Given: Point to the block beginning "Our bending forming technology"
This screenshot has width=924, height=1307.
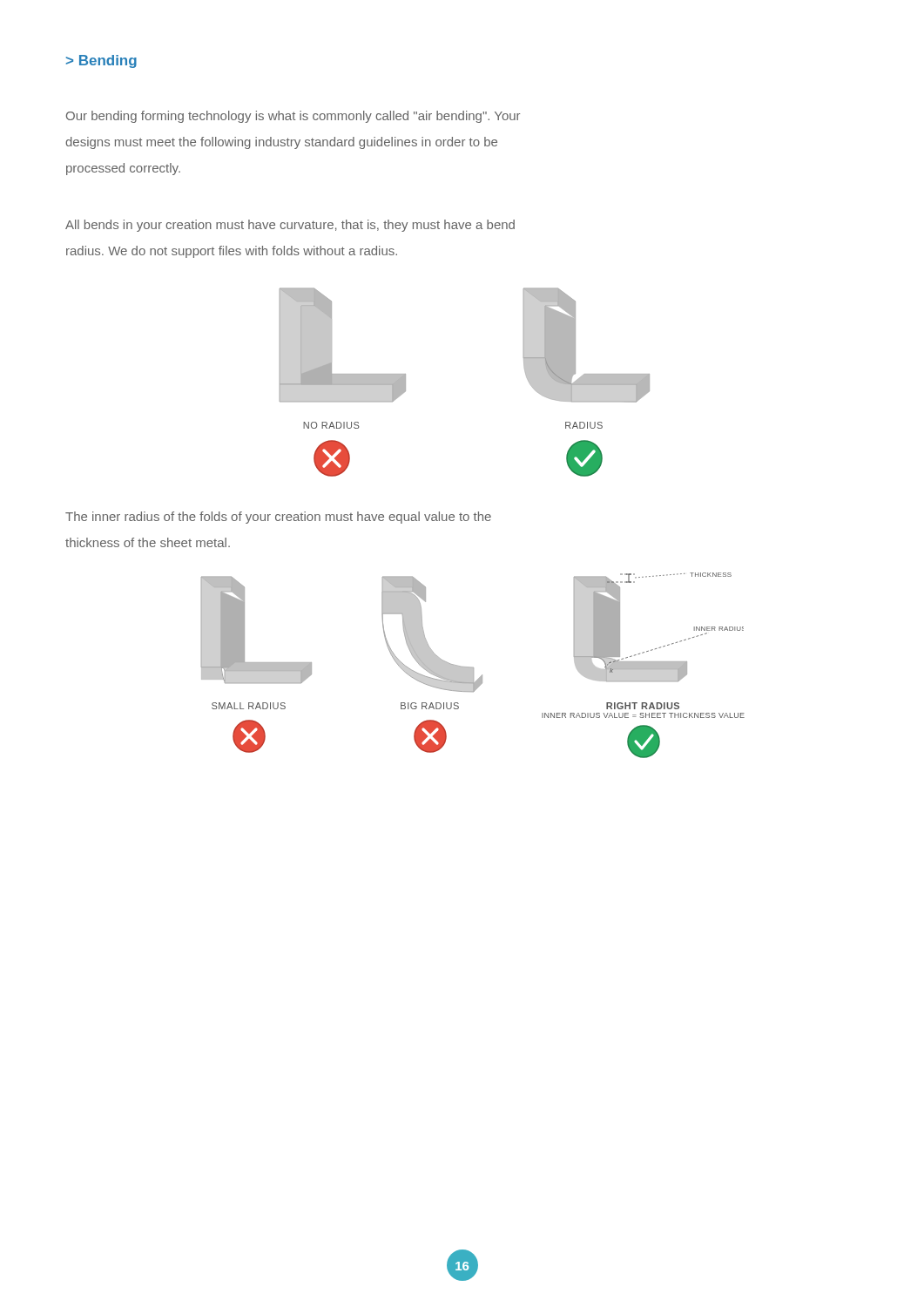Looking at the screenshot, I should 293,142.
